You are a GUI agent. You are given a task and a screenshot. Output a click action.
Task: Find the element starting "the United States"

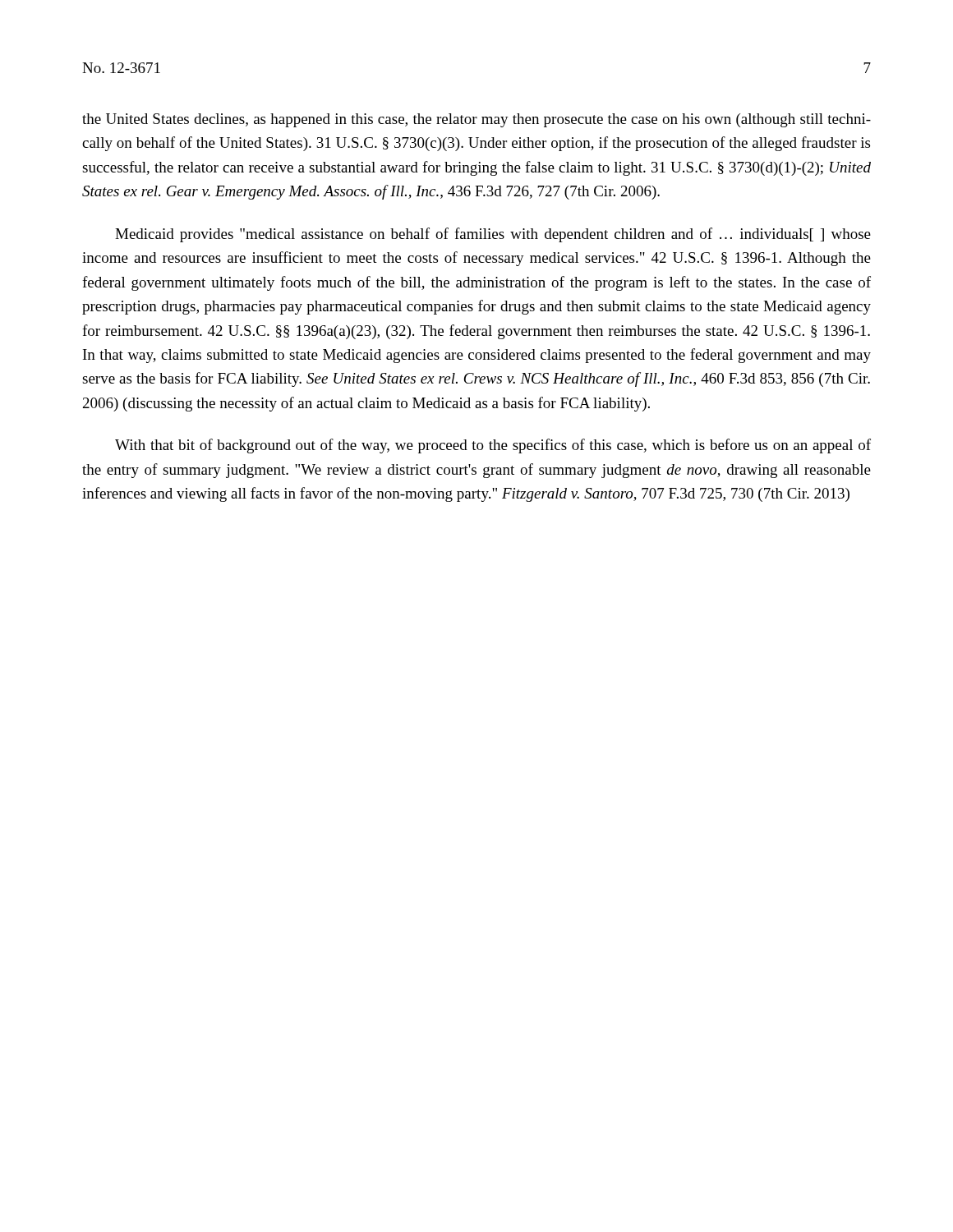[x=476, y=155]
